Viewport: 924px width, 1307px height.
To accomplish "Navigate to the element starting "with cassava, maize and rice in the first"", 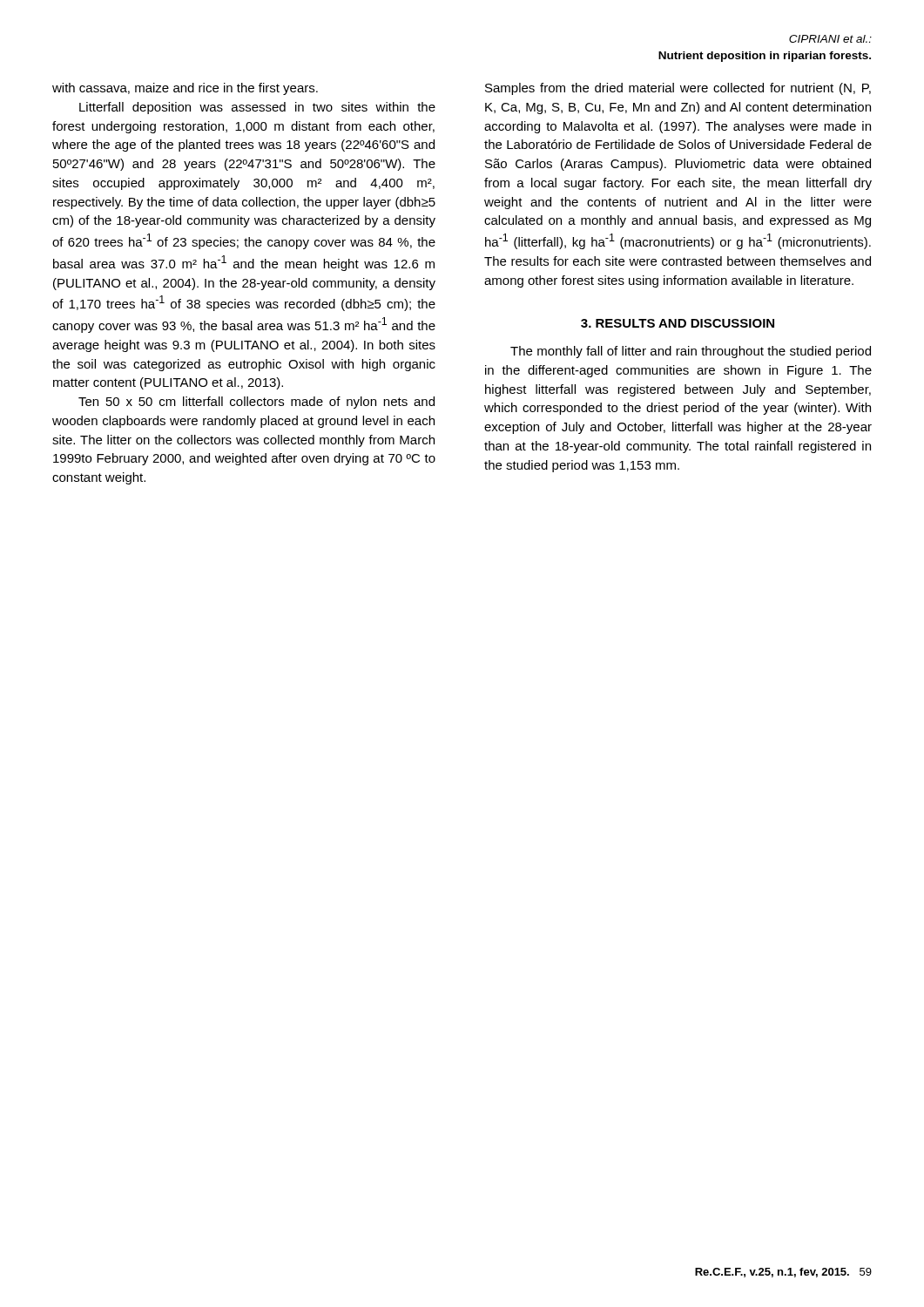I will (x=244, y=235).
